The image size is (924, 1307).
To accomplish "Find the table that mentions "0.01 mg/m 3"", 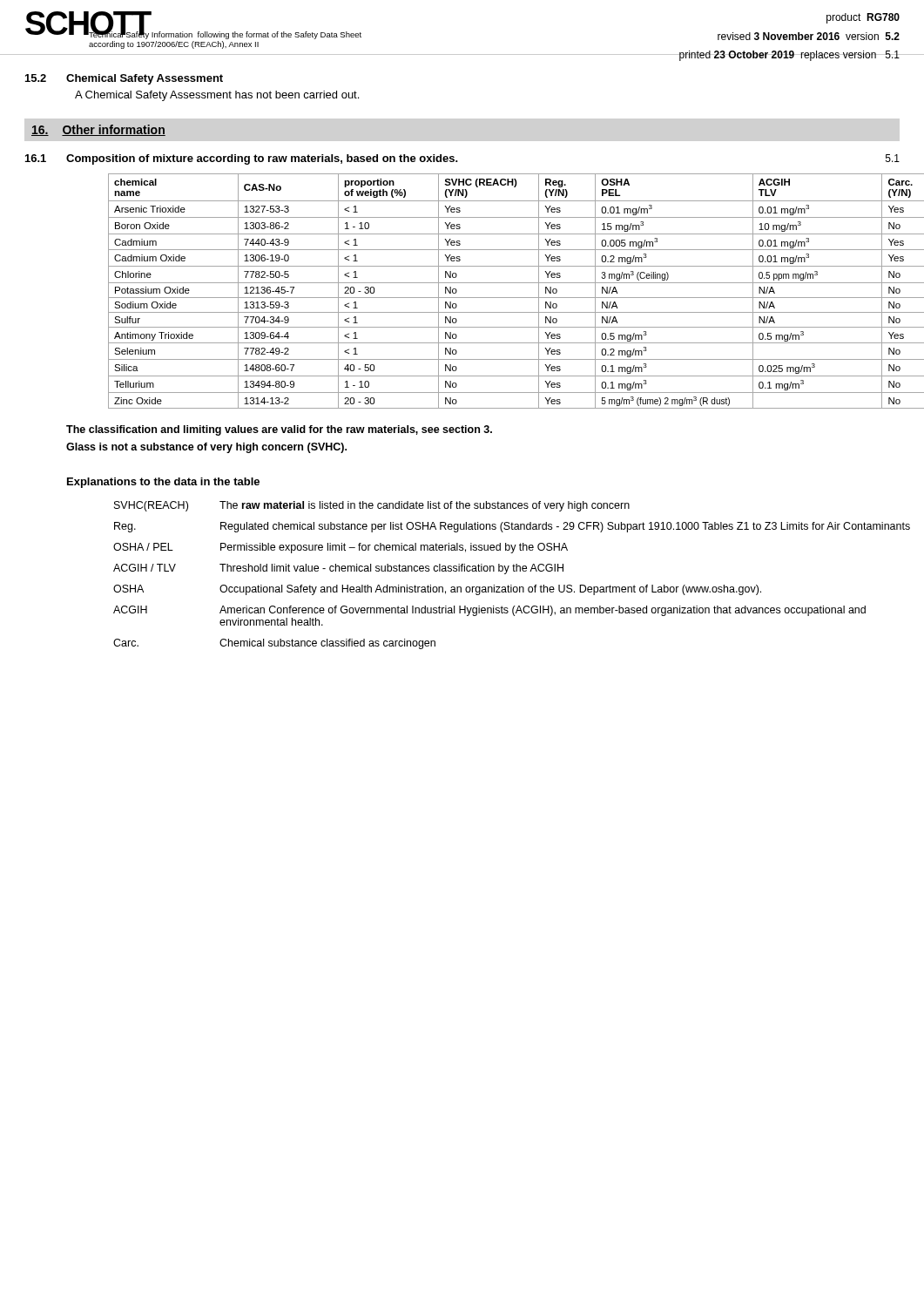I will coord(483,291).
